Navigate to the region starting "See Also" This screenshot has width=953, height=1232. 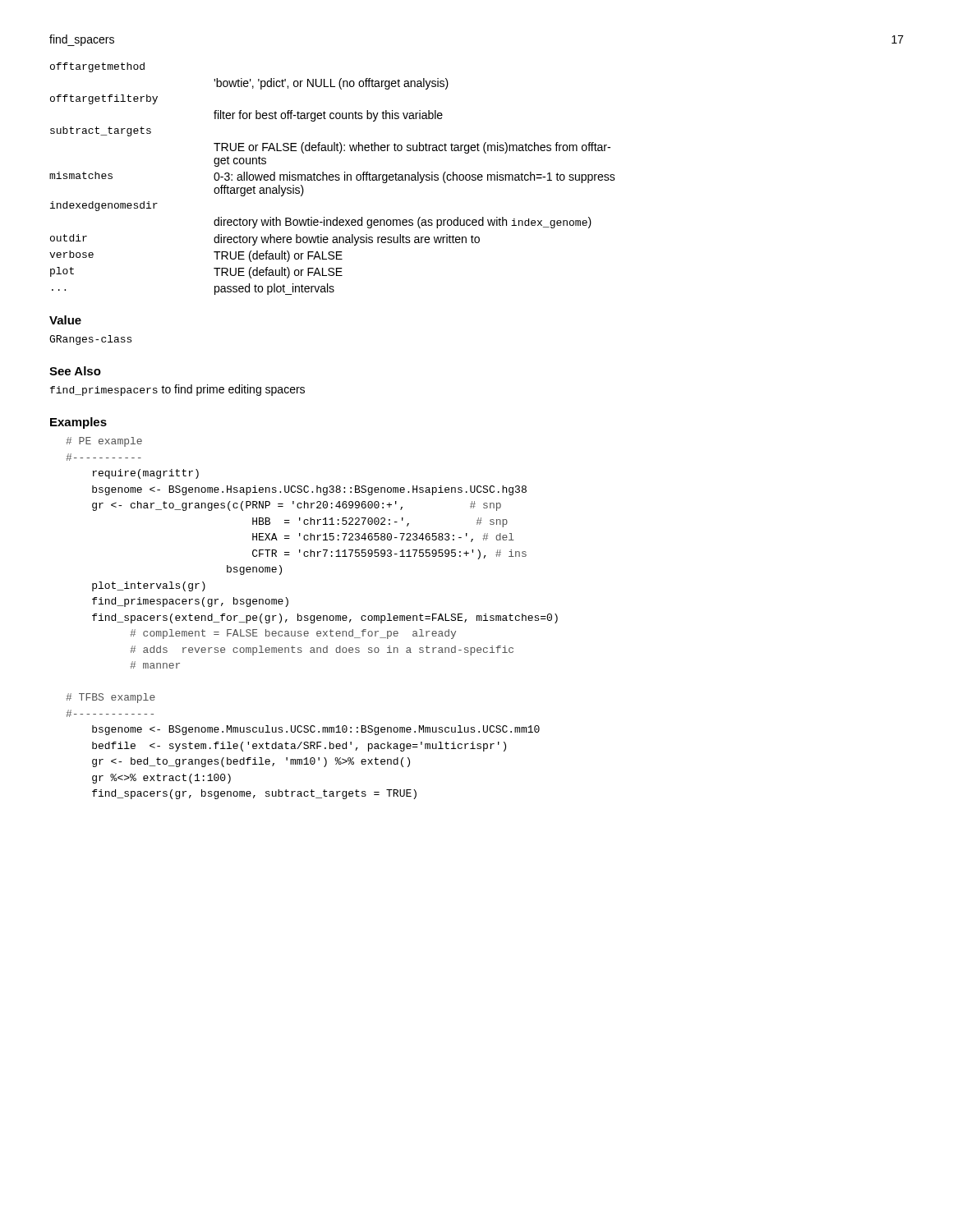coord(75,371)
